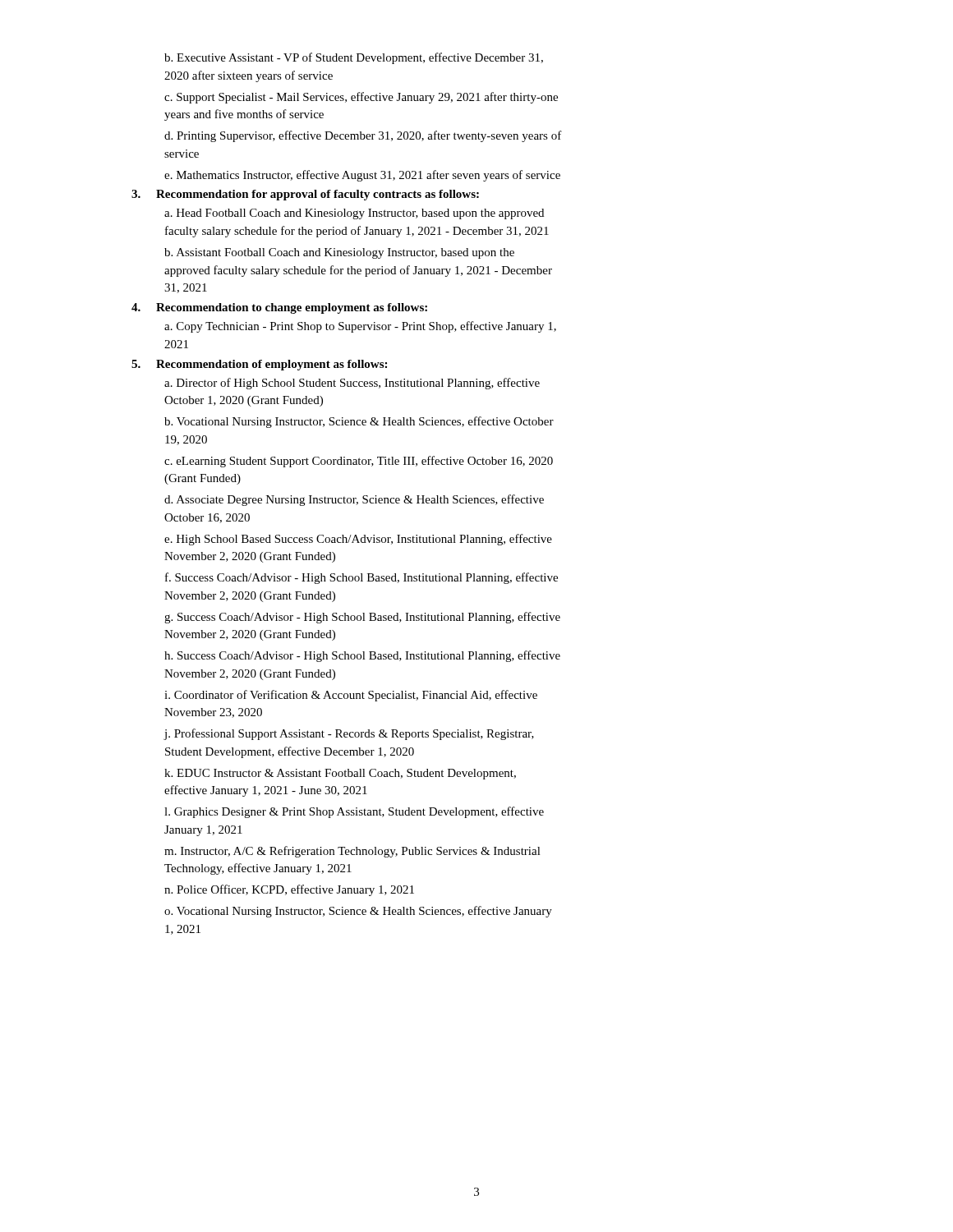This screenshot has width=953, height=1232.
Task: Locate the passage starting "a. Director of High School Student Success,"
Action: [x=352, y=391]
